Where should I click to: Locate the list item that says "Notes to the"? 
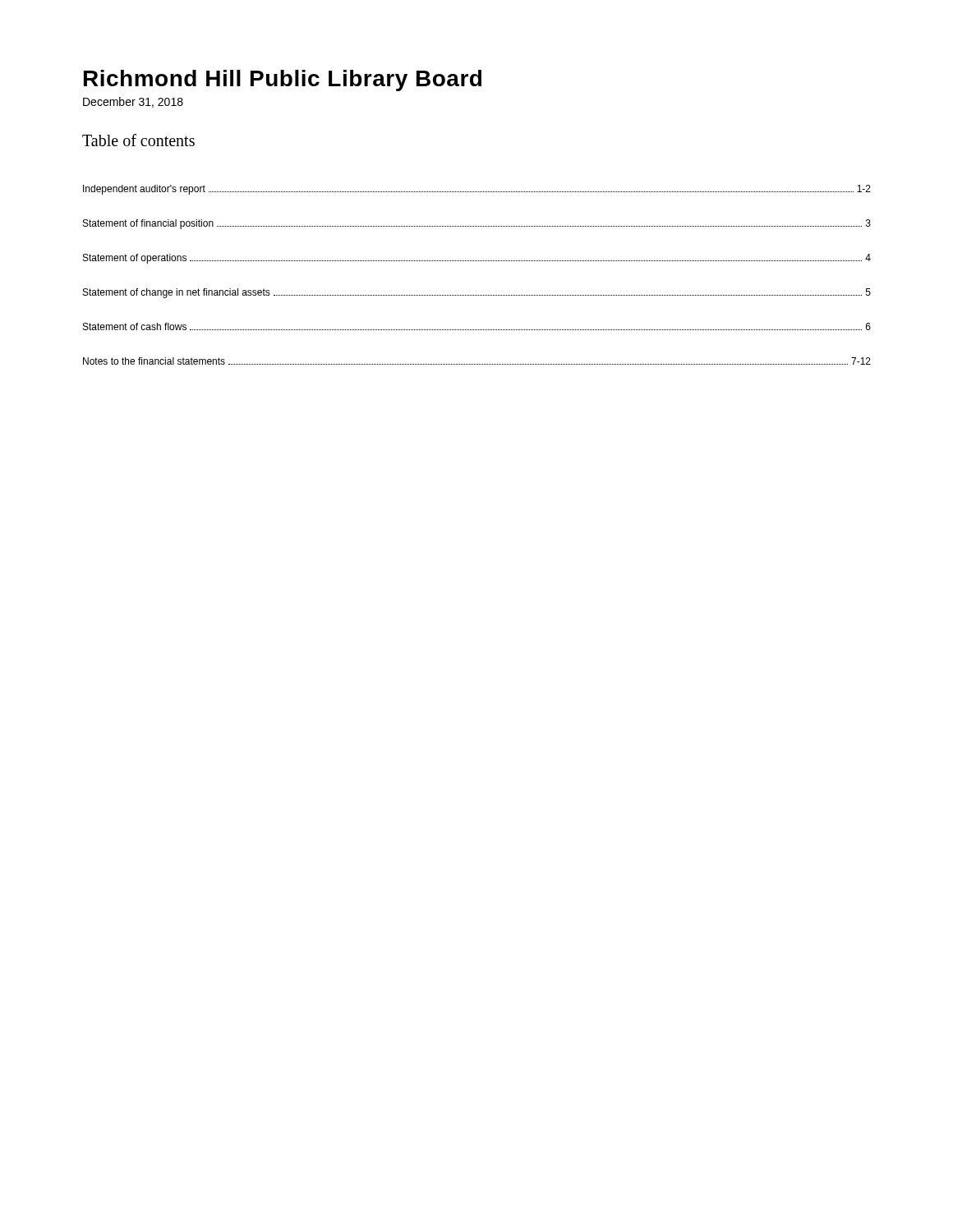476,361
